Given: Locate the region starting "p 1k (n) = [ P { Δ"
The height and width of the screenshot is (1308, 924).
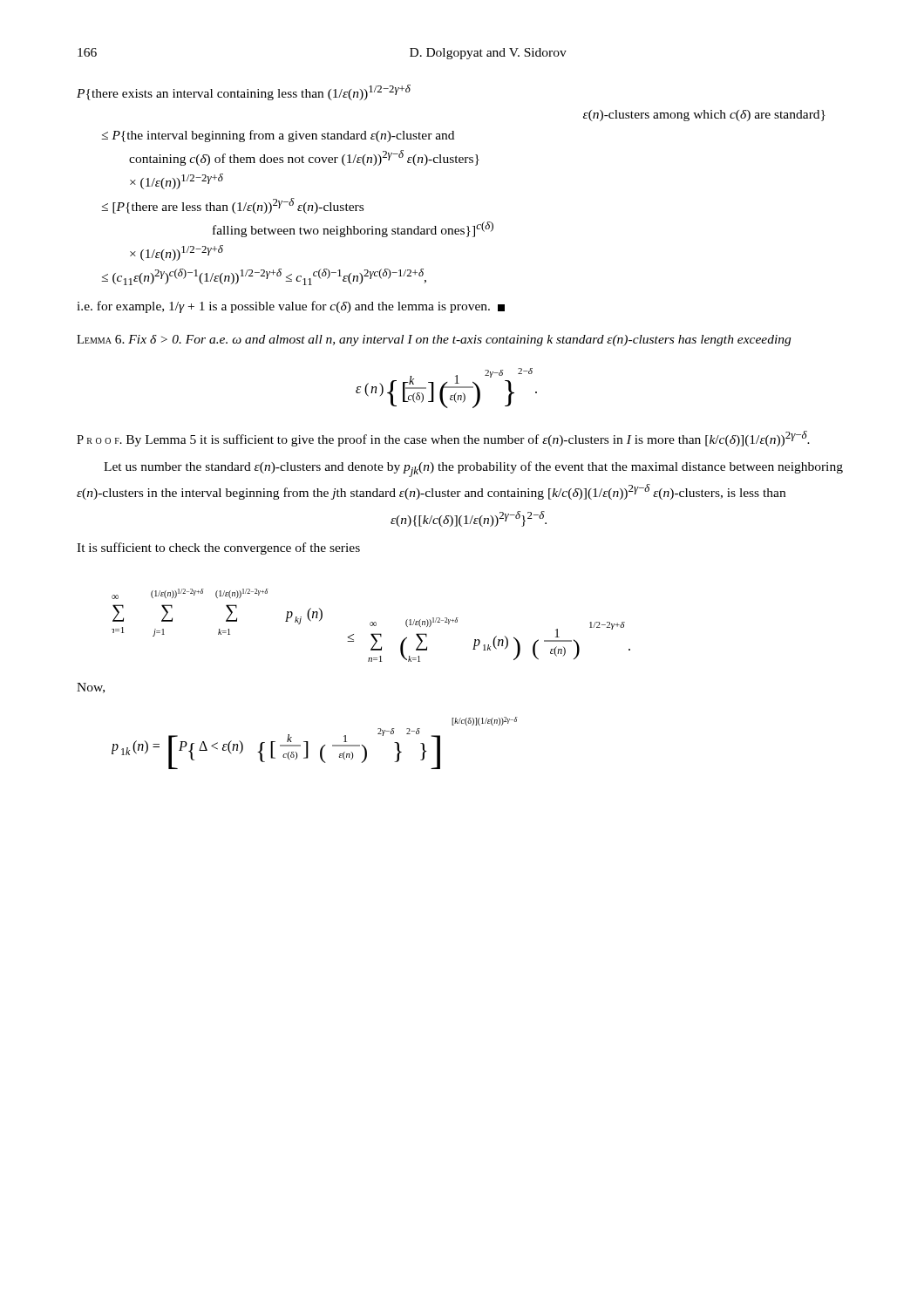Looking at the screenshot, I should pos(485,721).
